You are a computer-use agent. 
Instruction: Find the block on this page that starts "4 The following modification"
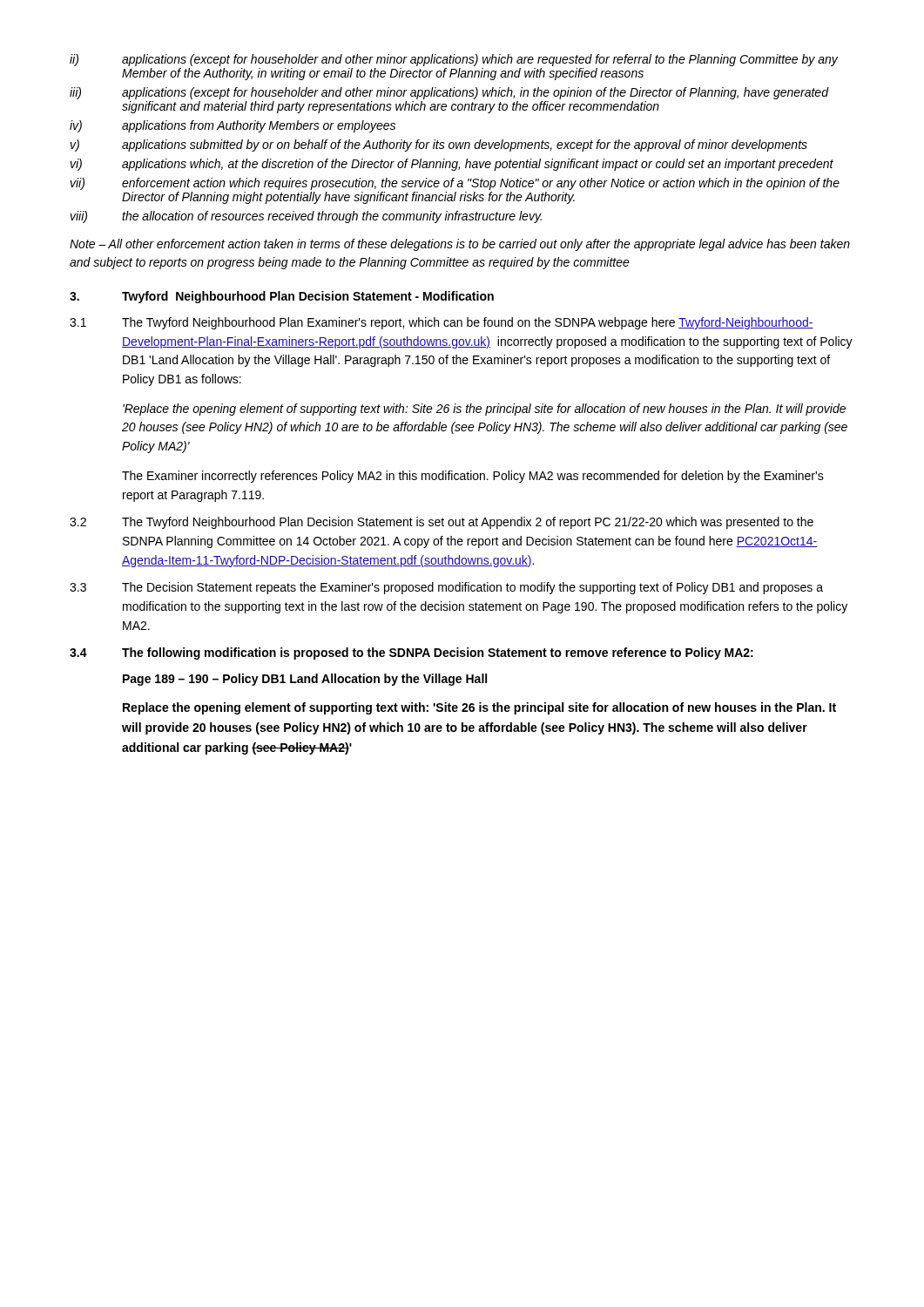(x=462, y=654)
